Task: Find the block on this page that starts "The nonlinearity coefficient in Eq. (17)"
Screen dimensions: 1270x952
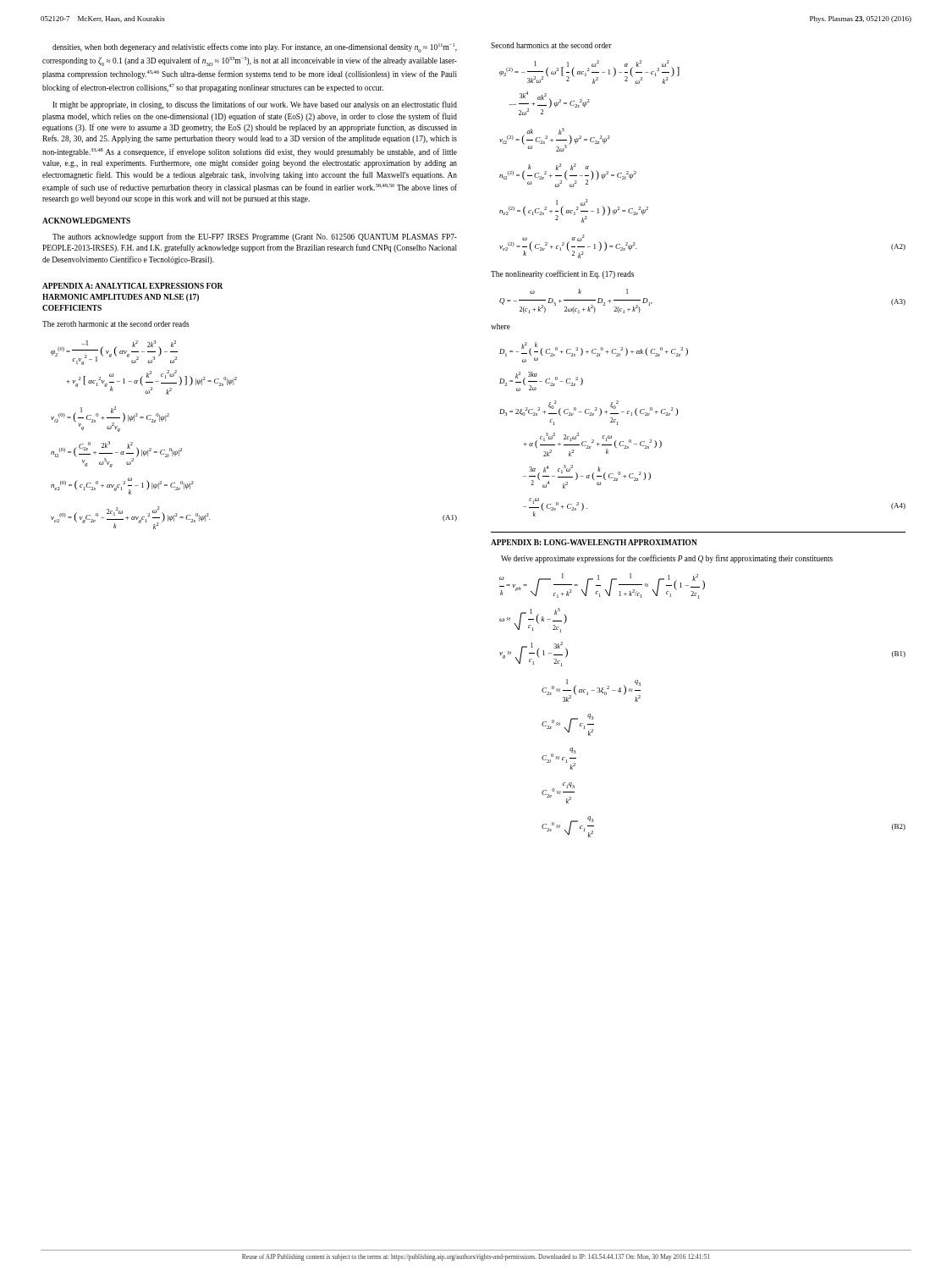Action: tap(562, 274)
